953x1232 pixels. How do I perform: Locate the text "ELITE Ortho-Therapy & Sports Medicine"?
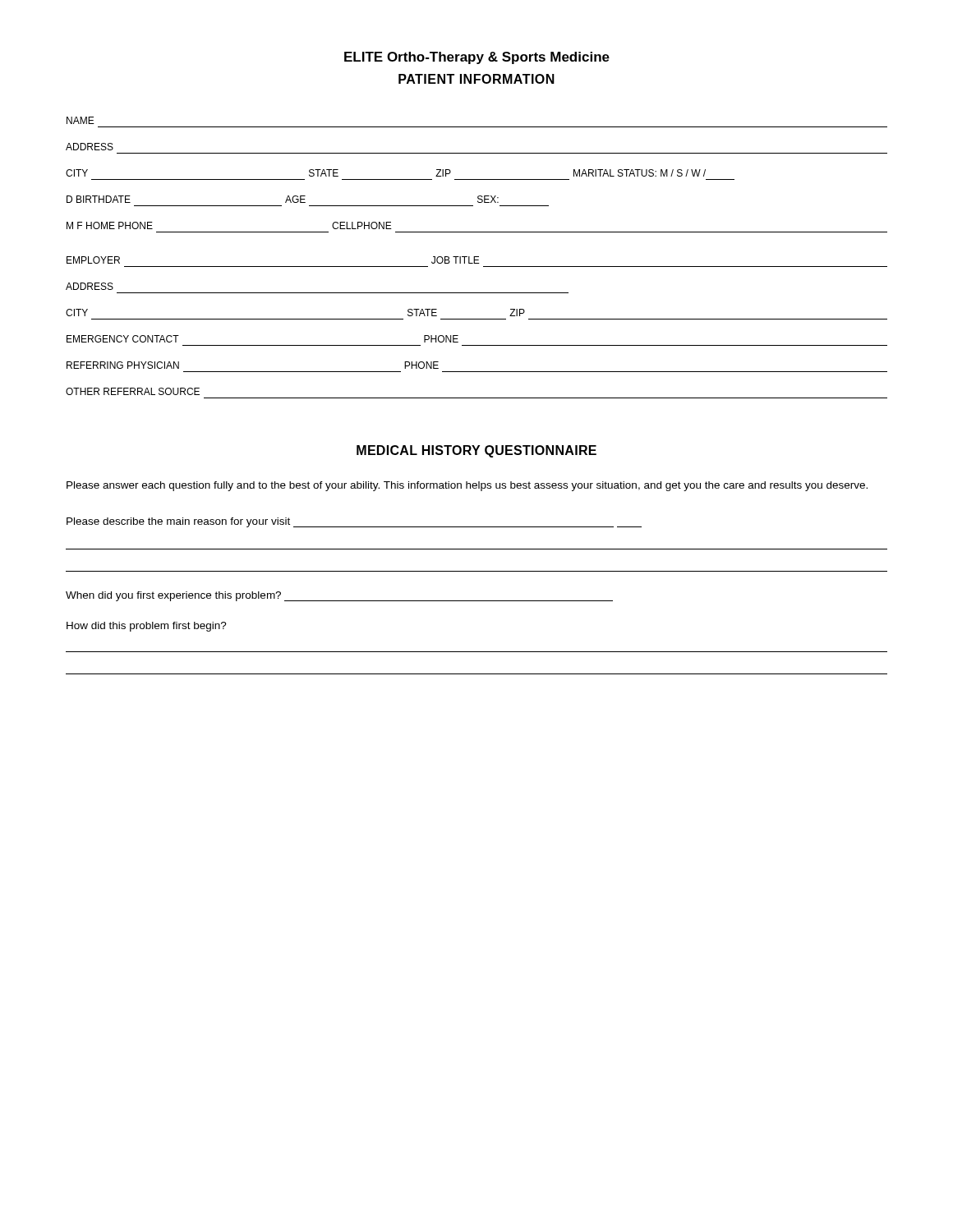click(x=476, y=57)
